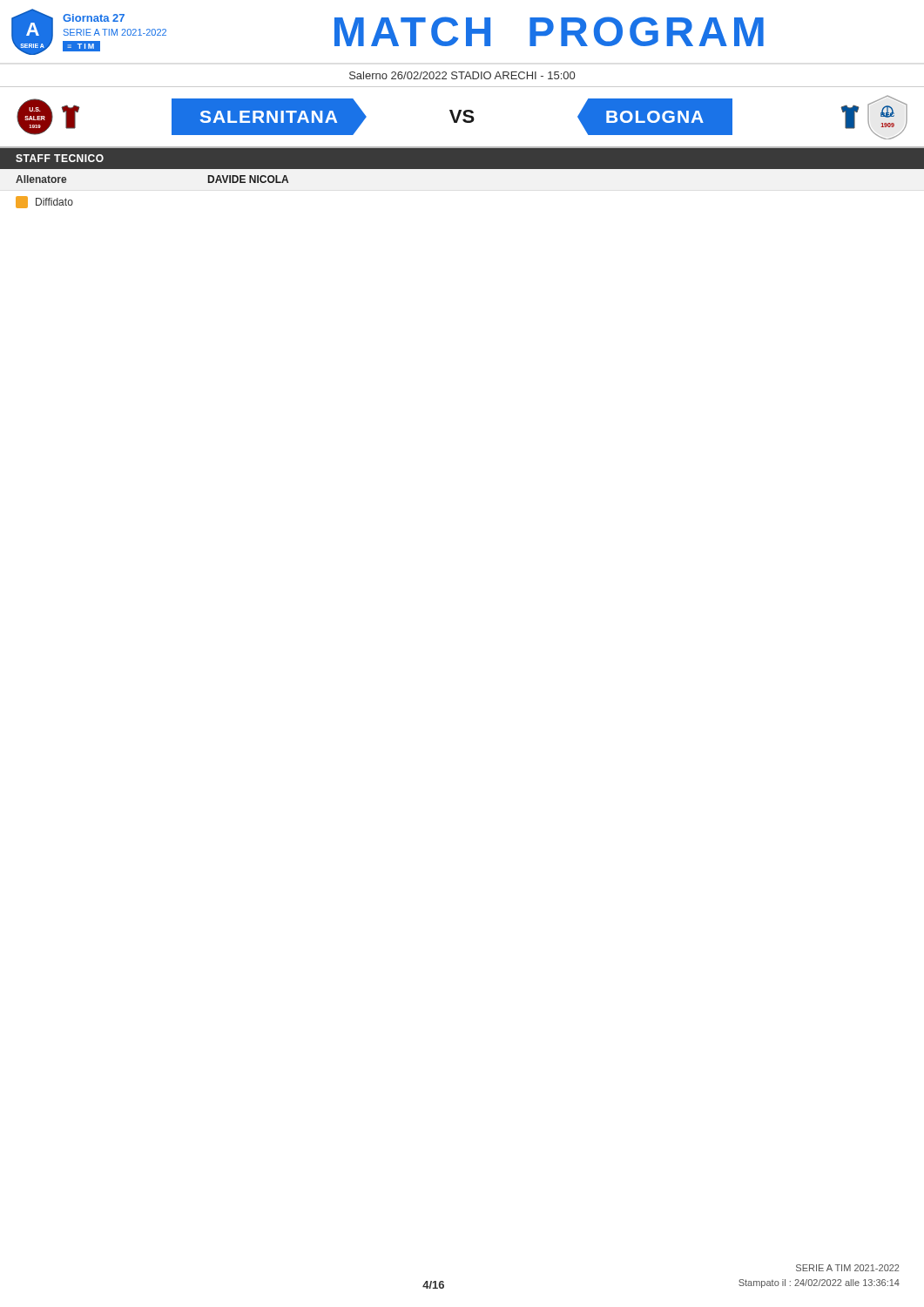Click where it says "Allenatore DAVIDE NICOLA"
The height and width of the screenshot is (1307, 924).
click(152, 180)
